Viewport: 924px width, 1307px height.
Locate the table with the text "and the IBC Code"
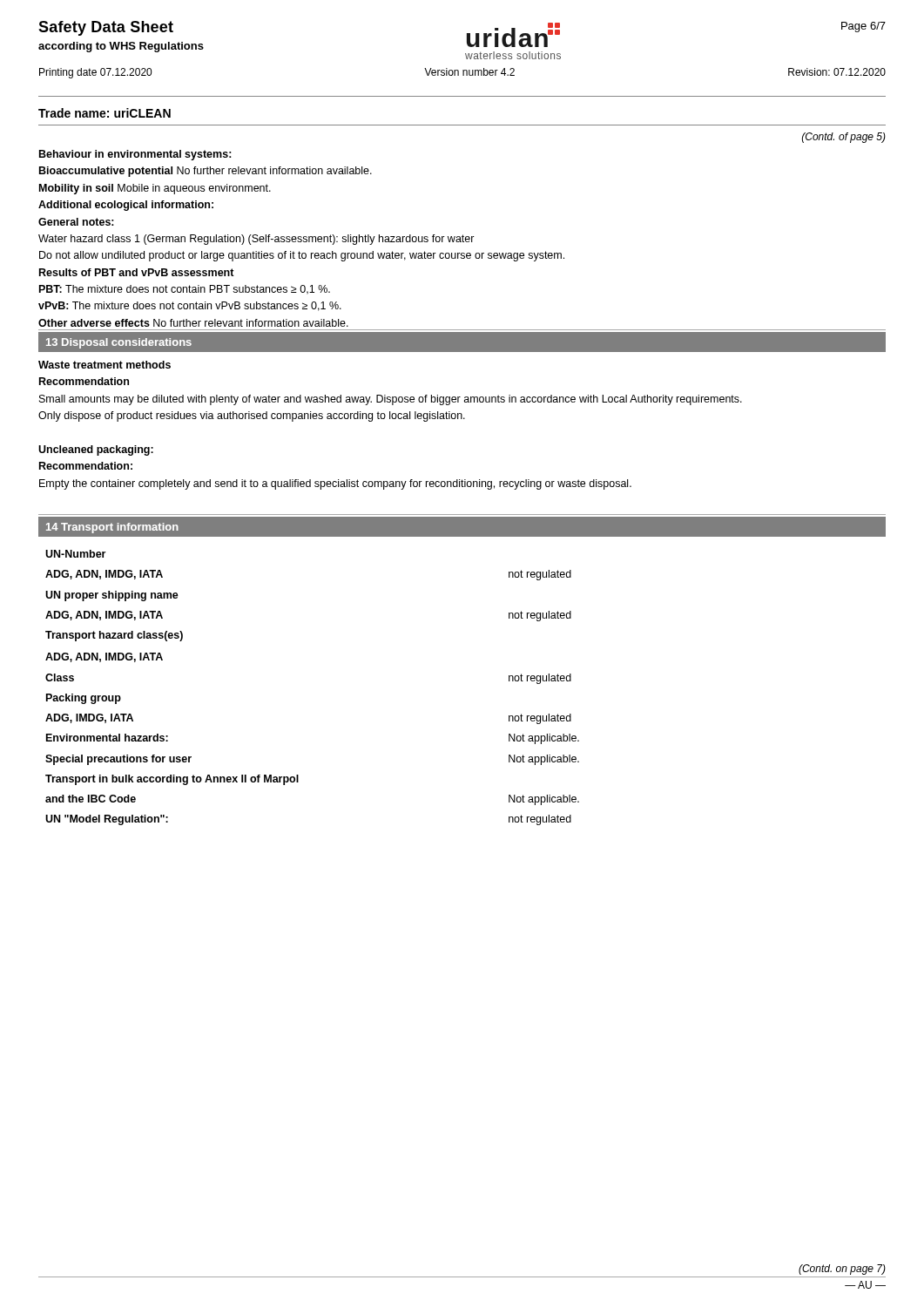(462, 687)
